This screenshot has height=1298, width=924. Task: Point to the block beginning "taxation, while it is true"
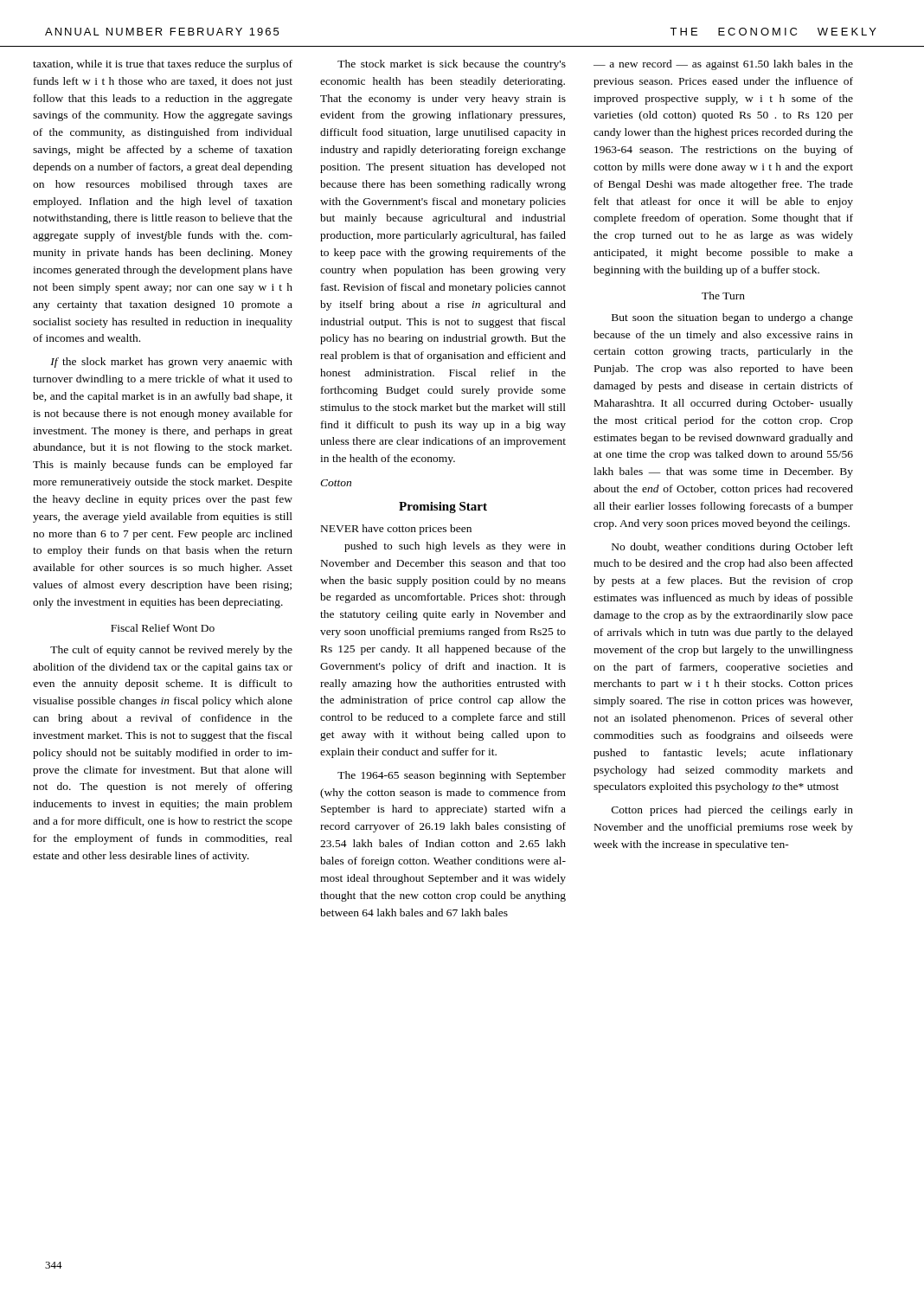(163, 333)
